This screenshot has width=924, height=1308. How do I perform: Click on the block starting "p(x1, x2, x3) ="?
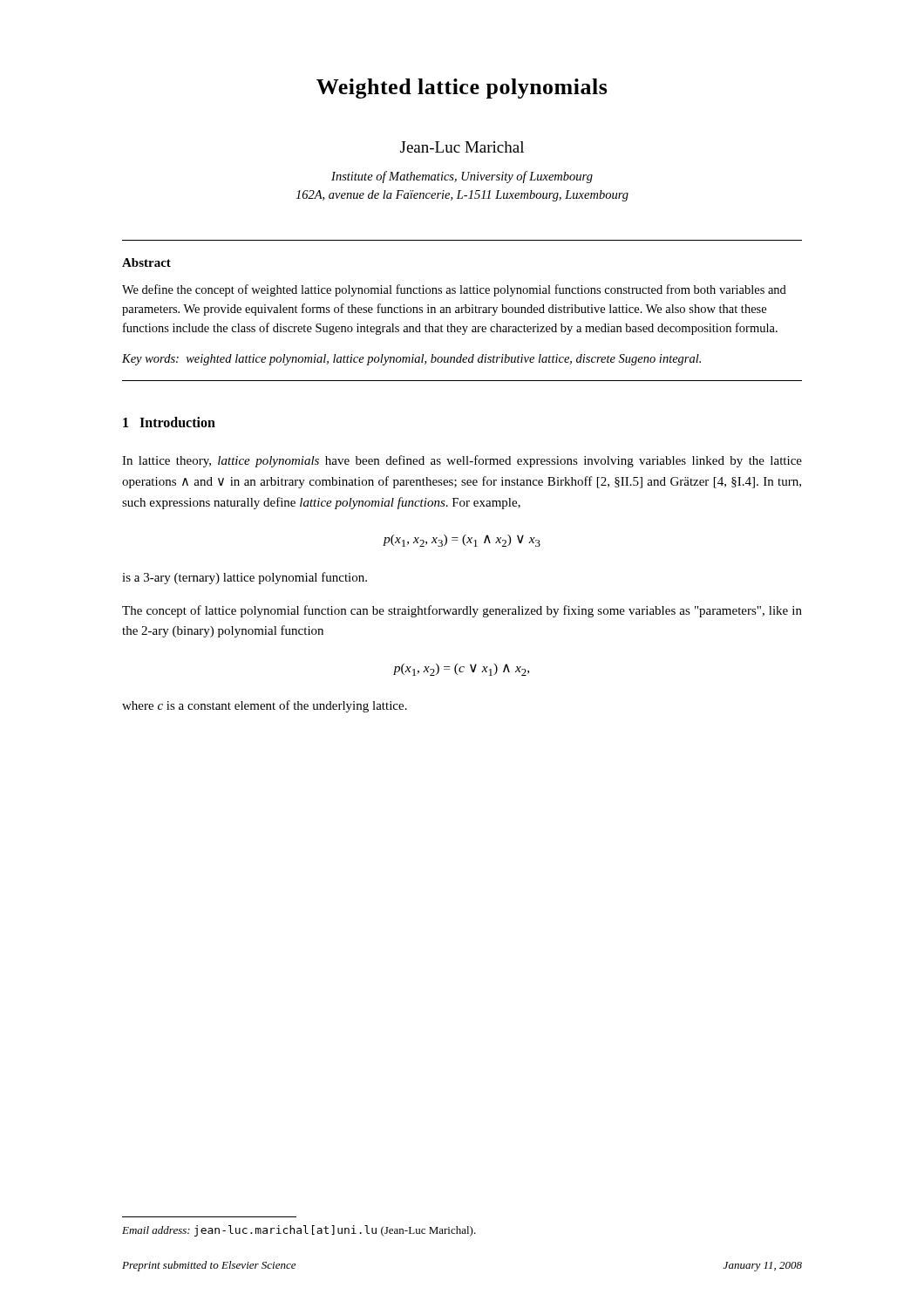click(x=462, y=541)
